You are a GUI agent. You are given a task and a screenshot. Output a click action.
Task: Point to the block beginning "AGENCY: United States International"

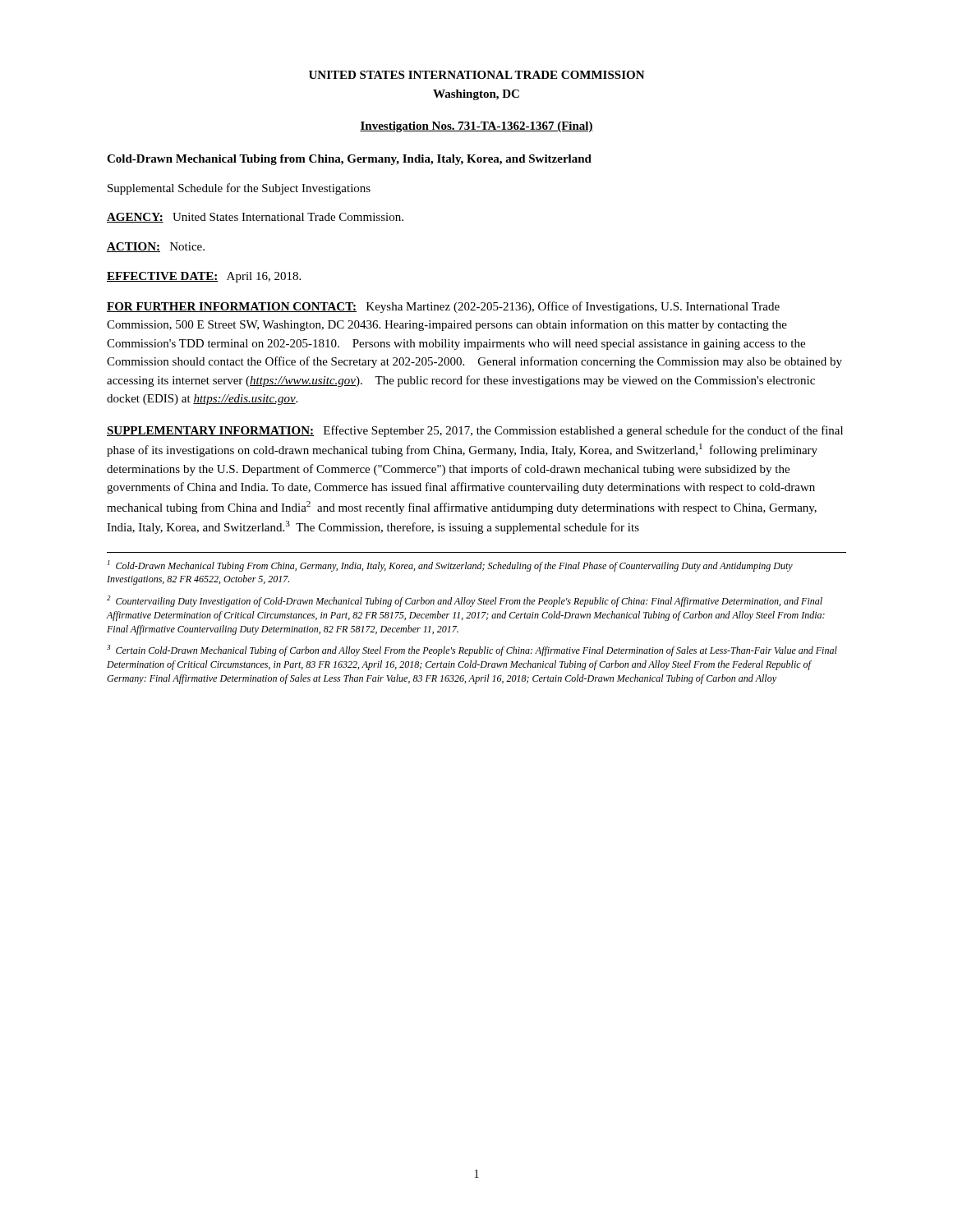[x=255, y=218]
